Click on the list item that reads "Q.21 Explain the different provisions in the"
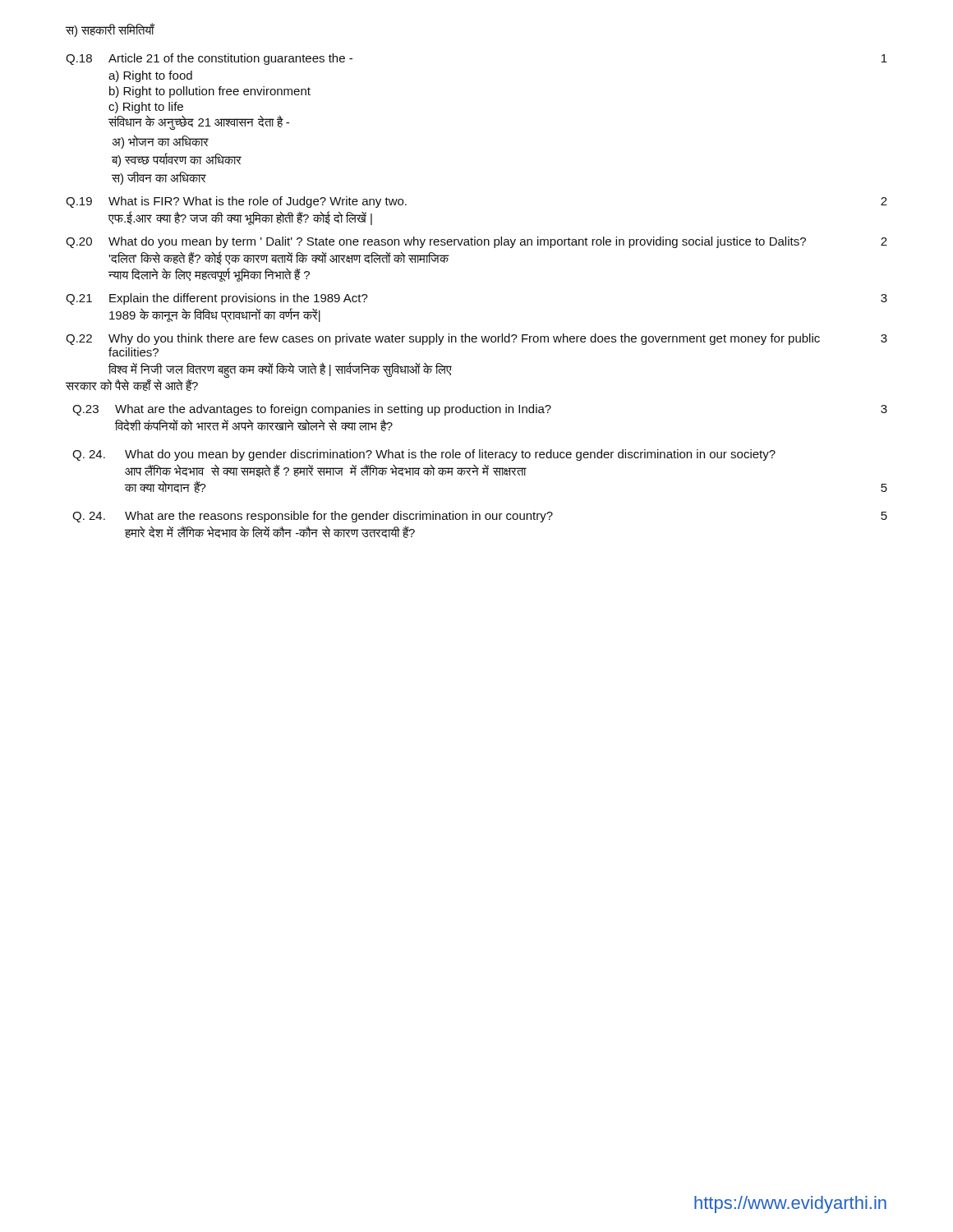The image size is (953, 1232). (82, 299)
